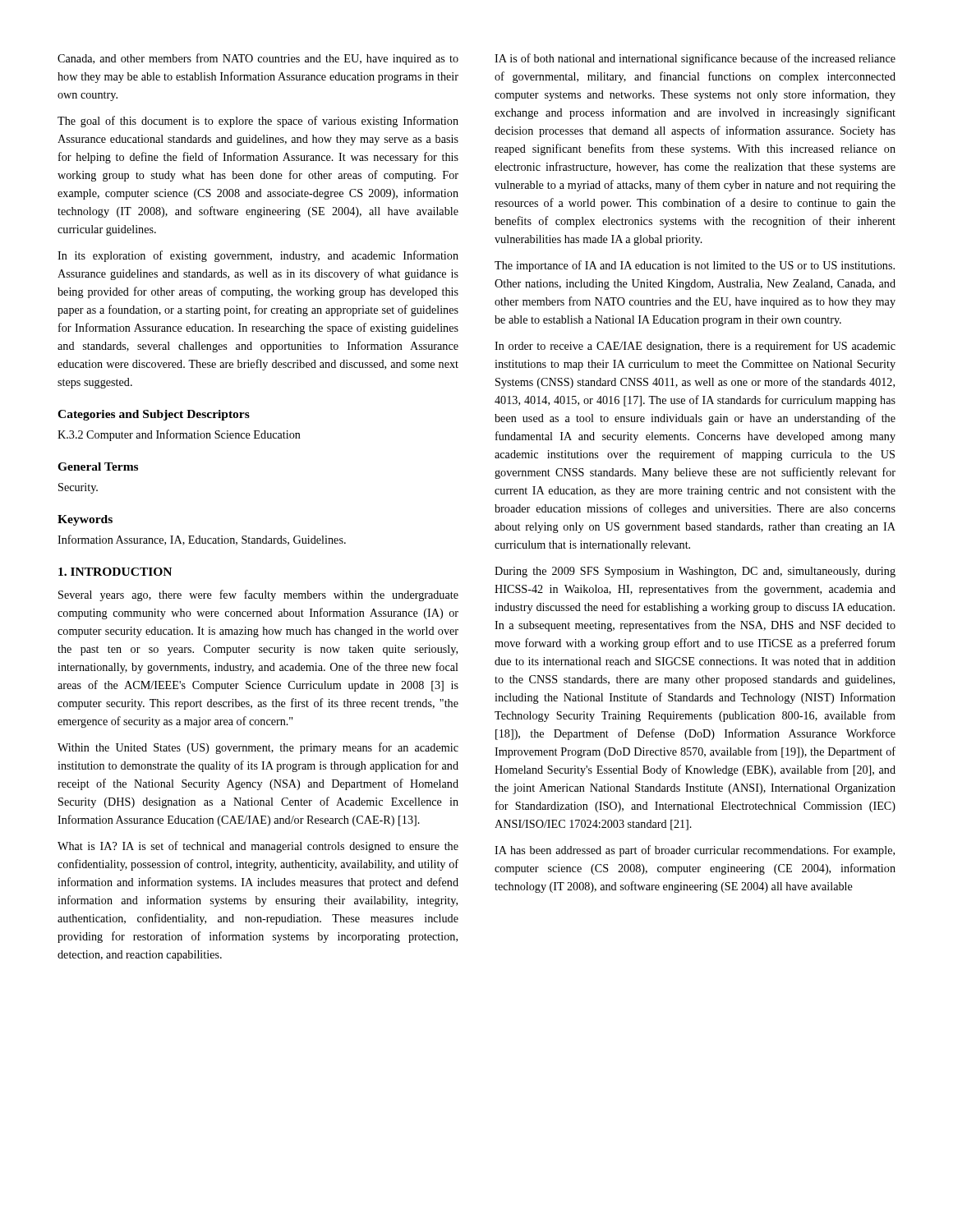This screenshot has width=953, height=1232.
Task: Point to the passage starting "1. INTRODUCTION"
Action: pyautogui.click(x=115, y=572)
